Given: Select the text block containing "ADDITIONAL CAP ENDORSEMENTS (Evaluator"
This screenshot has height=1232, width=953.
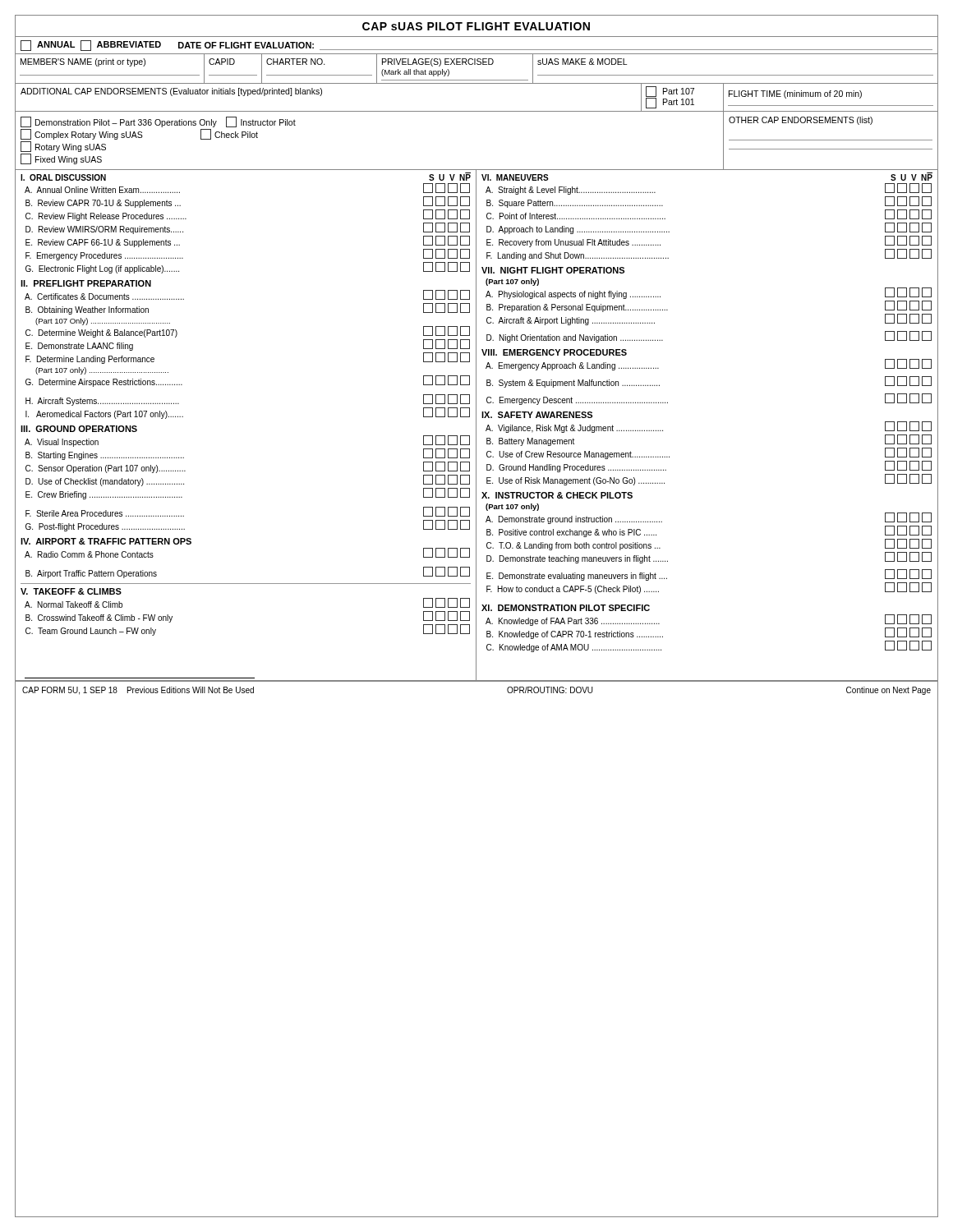Looking at the screenshot, I should pos(476,97).
